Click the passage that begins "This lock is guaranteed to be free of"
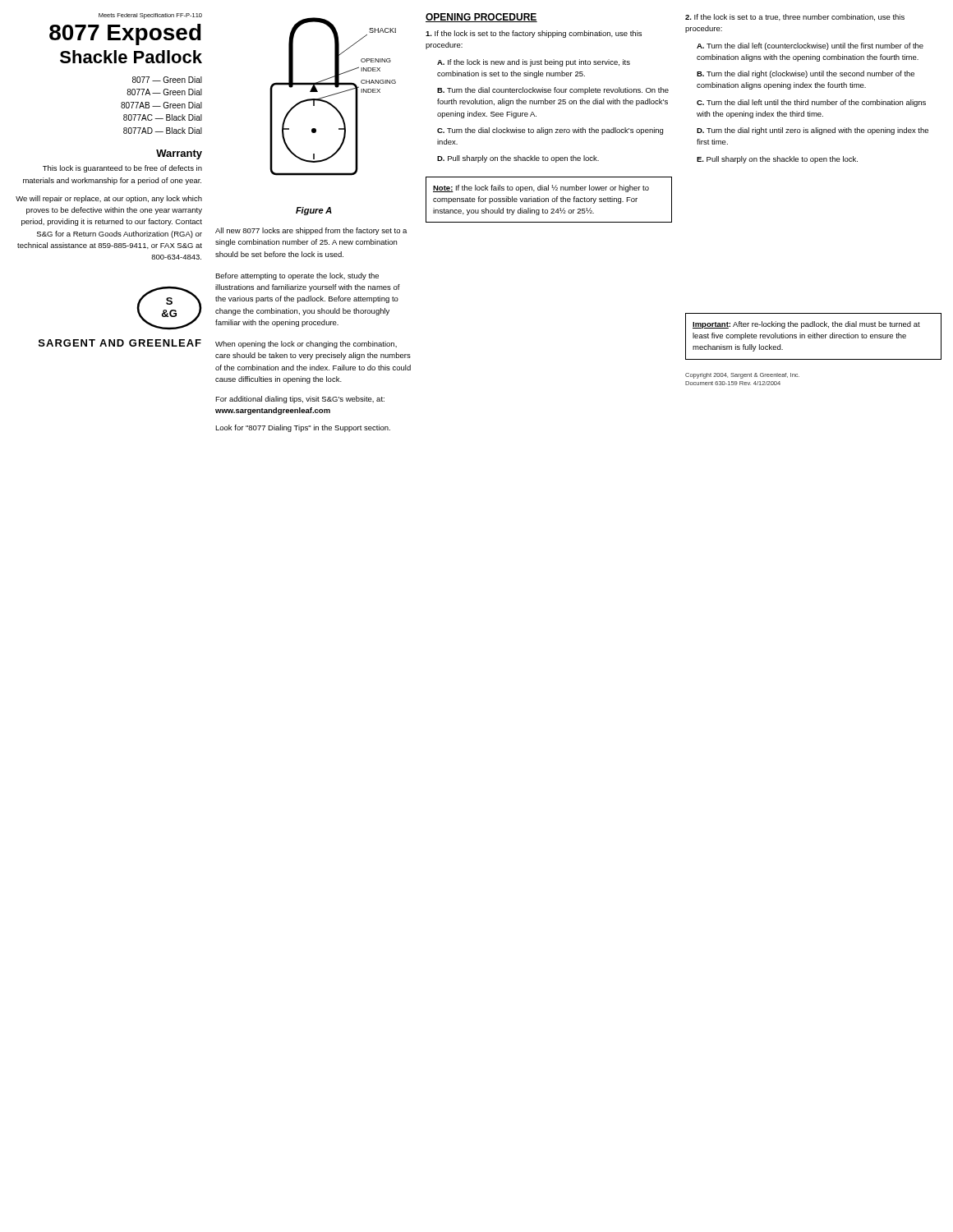This screenshot has width=953, height=1232. point(112,174)
